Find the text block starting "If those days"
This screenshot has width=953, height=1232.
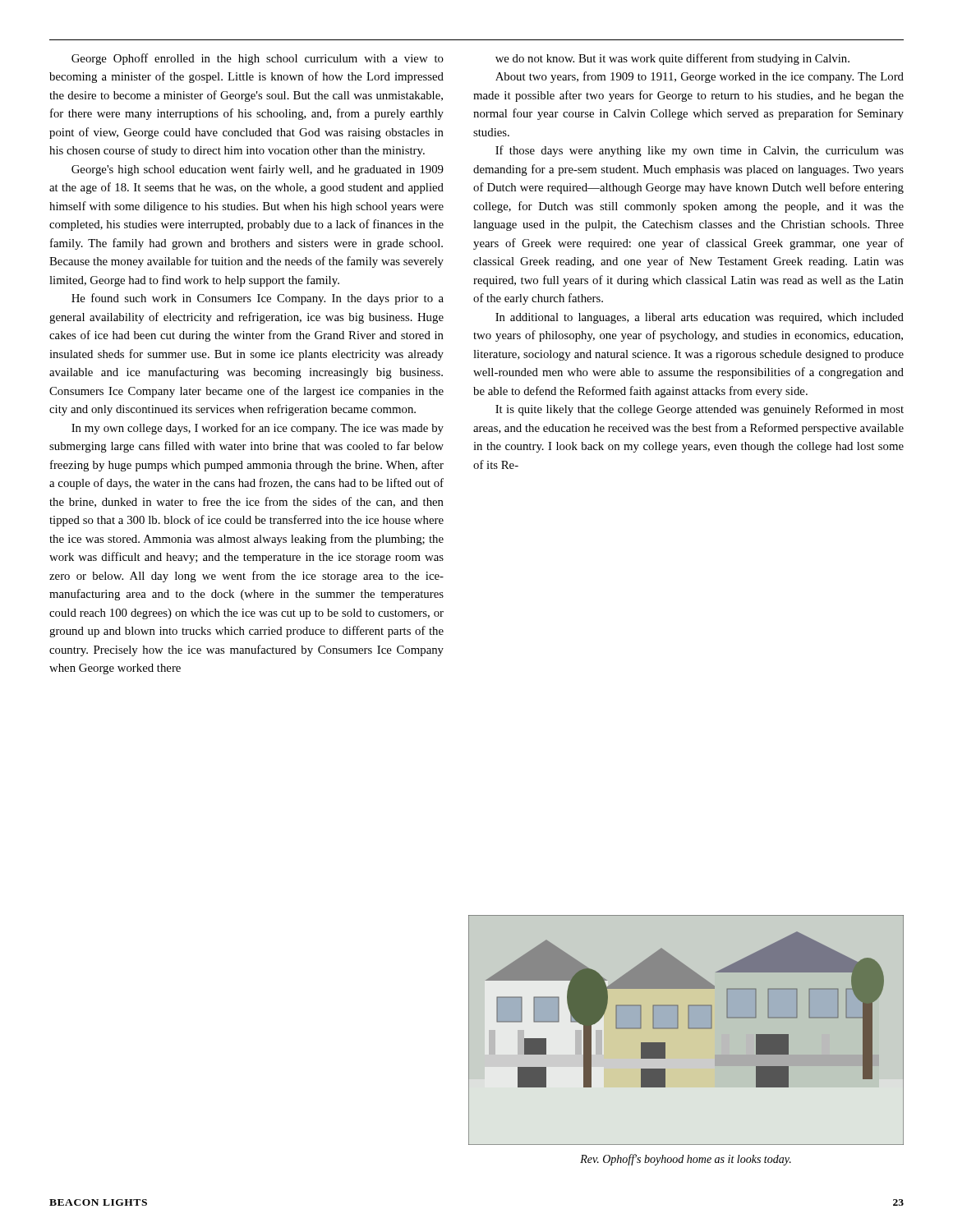(x=688, y=225)
